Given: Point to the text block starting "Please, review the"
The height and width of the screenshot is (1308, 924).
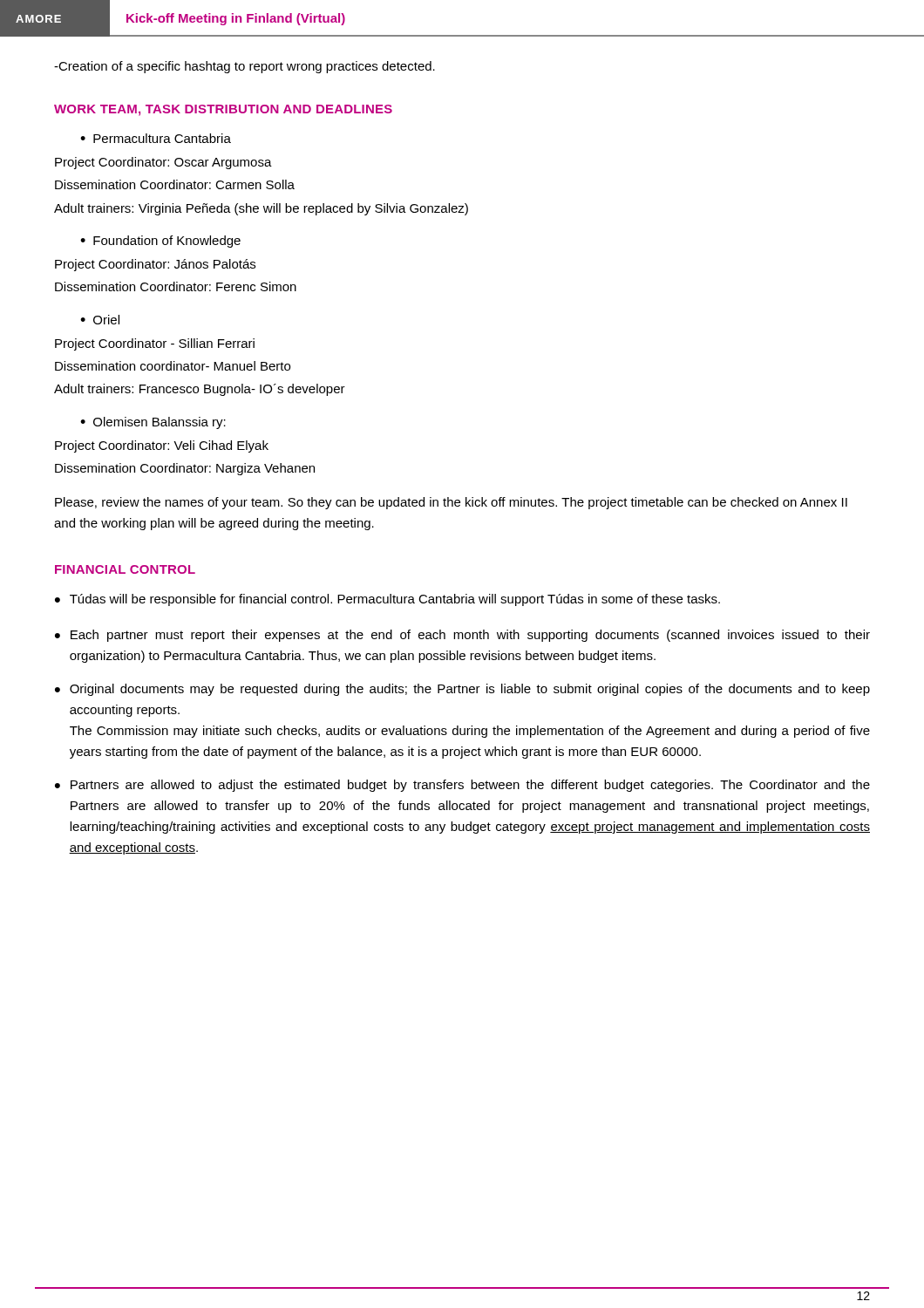Looking at the screenshot, I should 462,513.
